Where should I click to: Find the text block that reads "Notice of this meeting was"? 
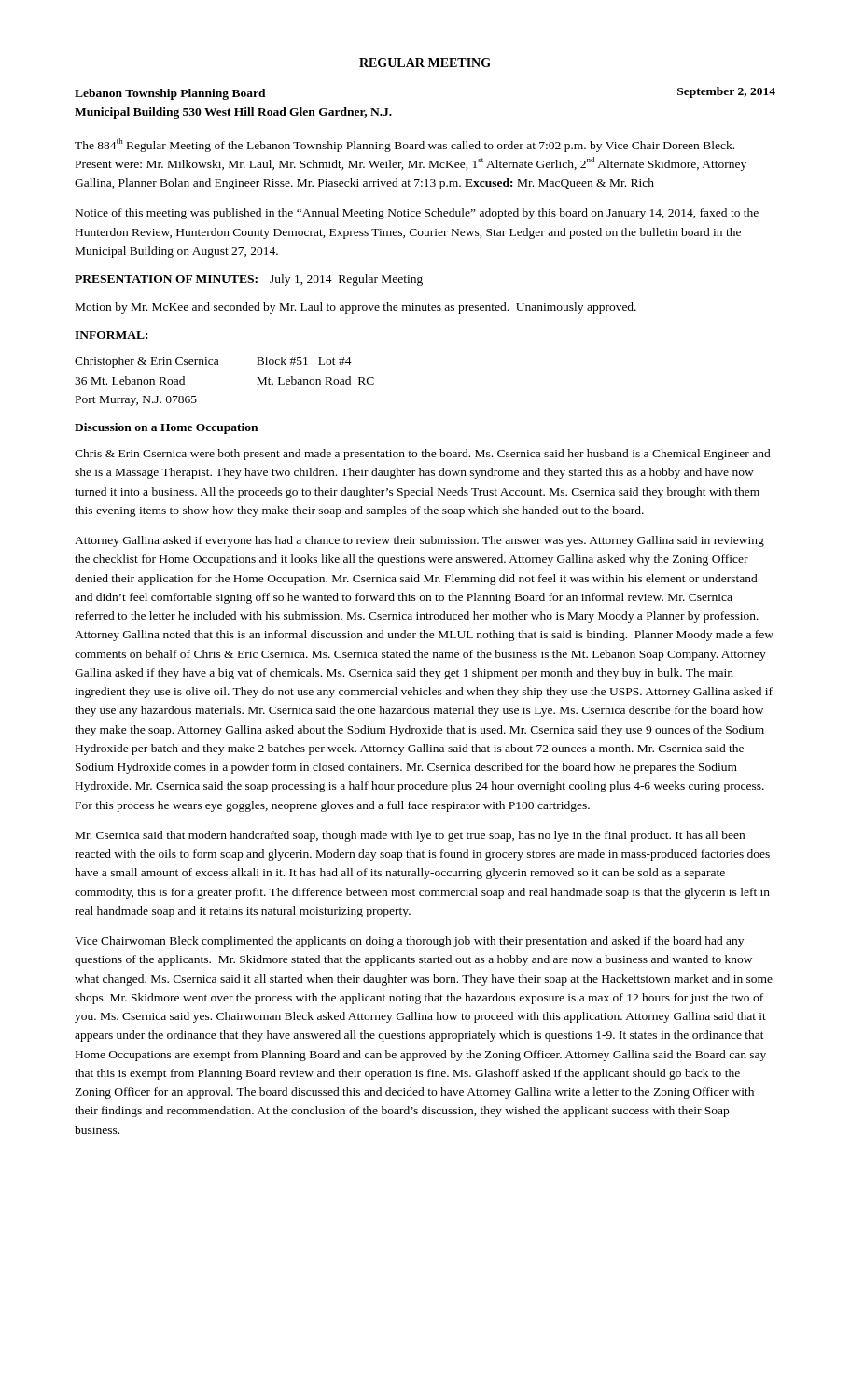pos(417,231)
